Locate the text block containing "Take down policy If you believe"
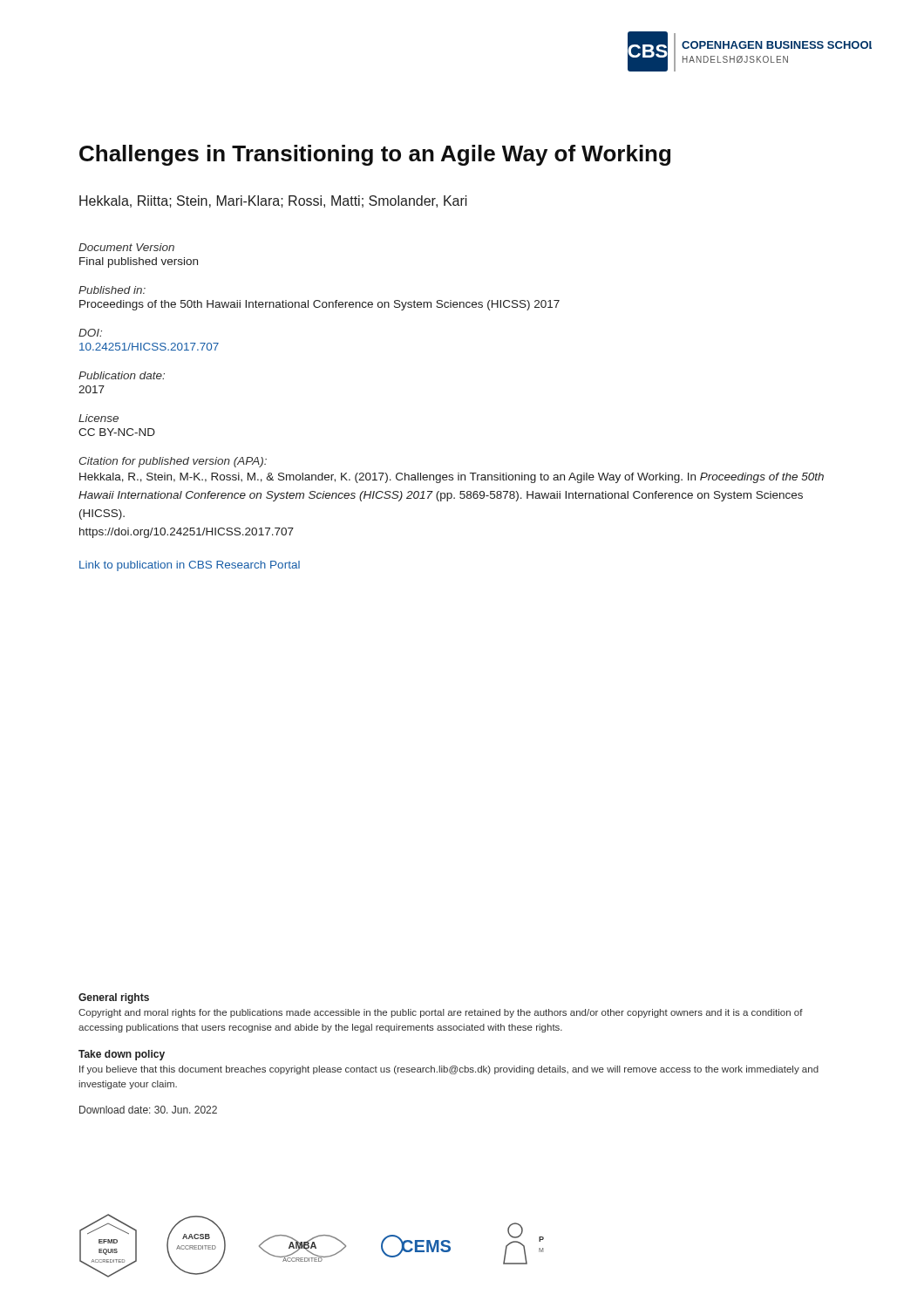924x1308 pixels. click(x=462, y=1070)
